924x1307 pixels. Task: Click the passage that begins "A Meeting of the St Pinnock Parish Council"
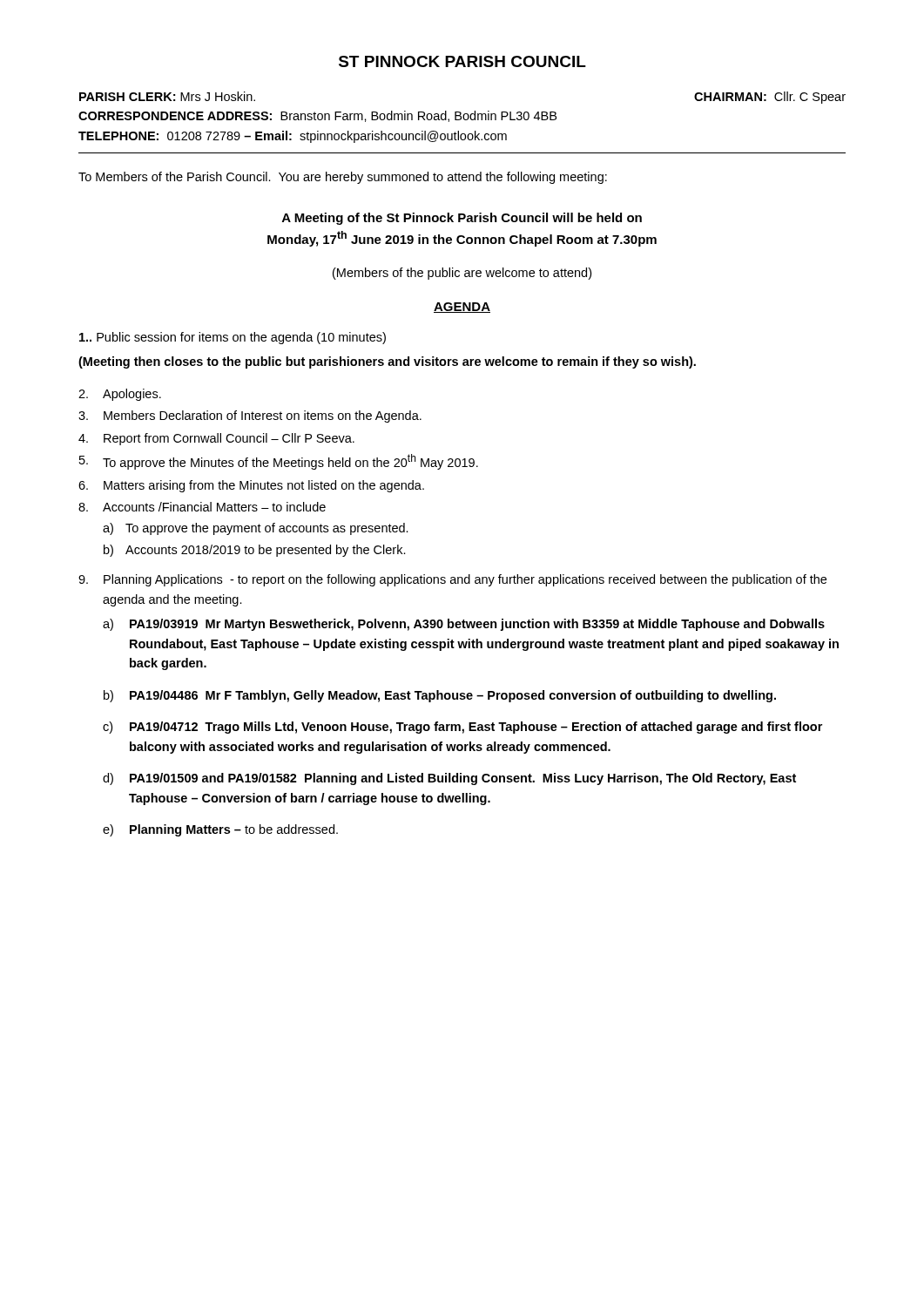point(462,228)
